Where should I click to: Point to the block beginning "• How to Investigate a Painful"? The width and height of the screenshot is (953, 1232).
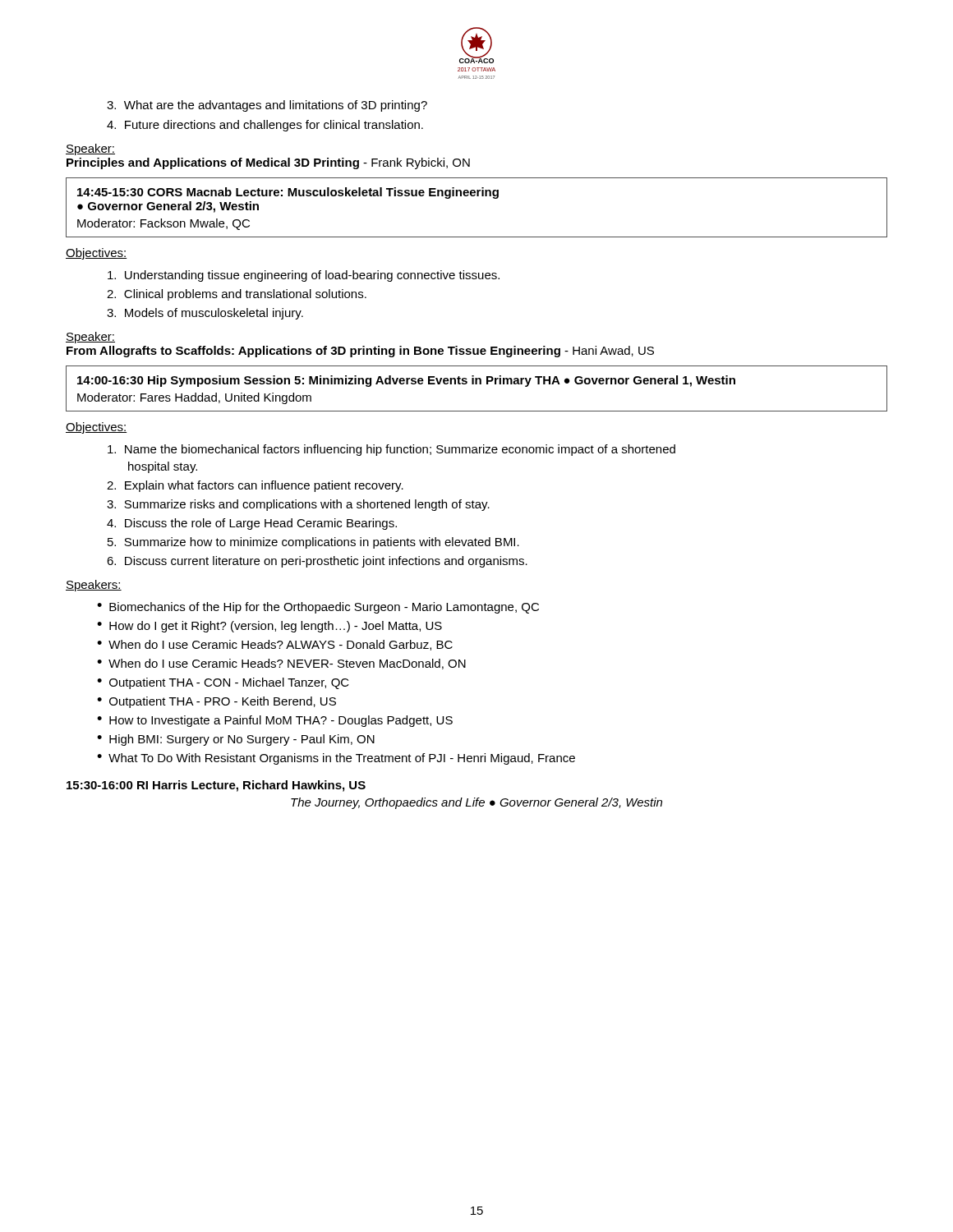point(275,720)
